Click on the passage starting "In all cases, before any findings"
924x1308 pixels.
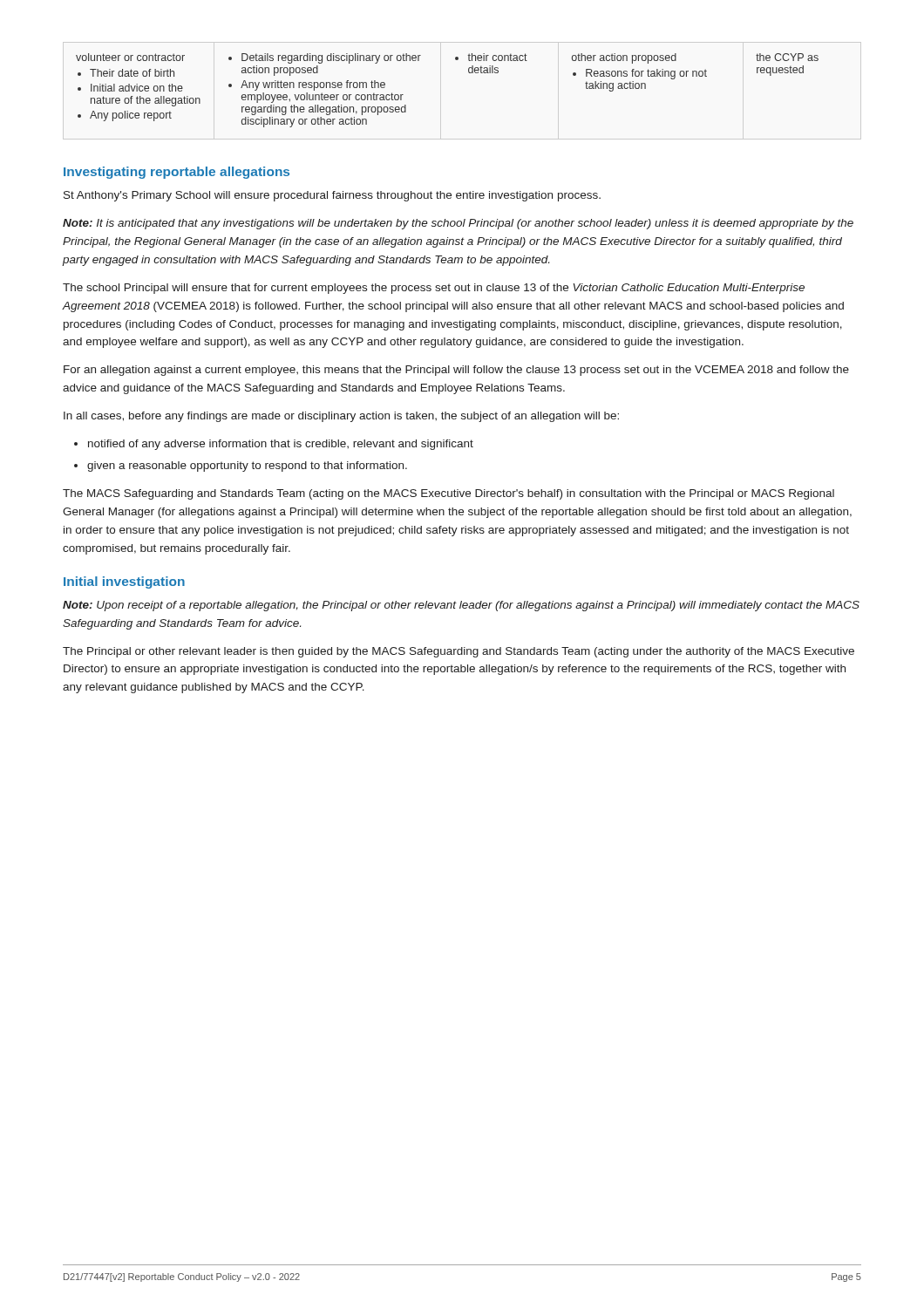point(341,416)
